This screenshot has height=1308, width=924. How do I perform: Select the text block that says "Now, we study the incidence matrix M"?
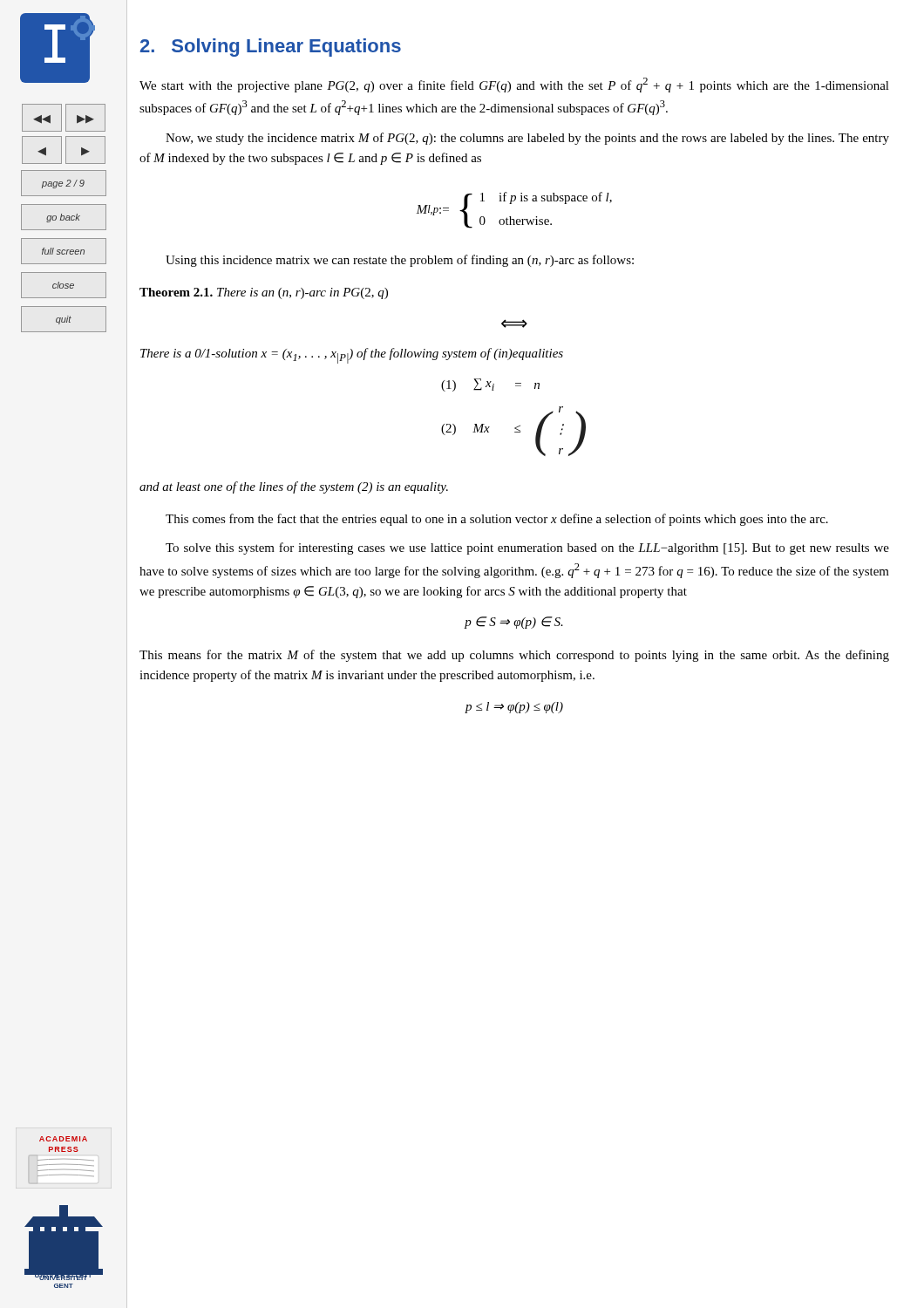(514, 147)
